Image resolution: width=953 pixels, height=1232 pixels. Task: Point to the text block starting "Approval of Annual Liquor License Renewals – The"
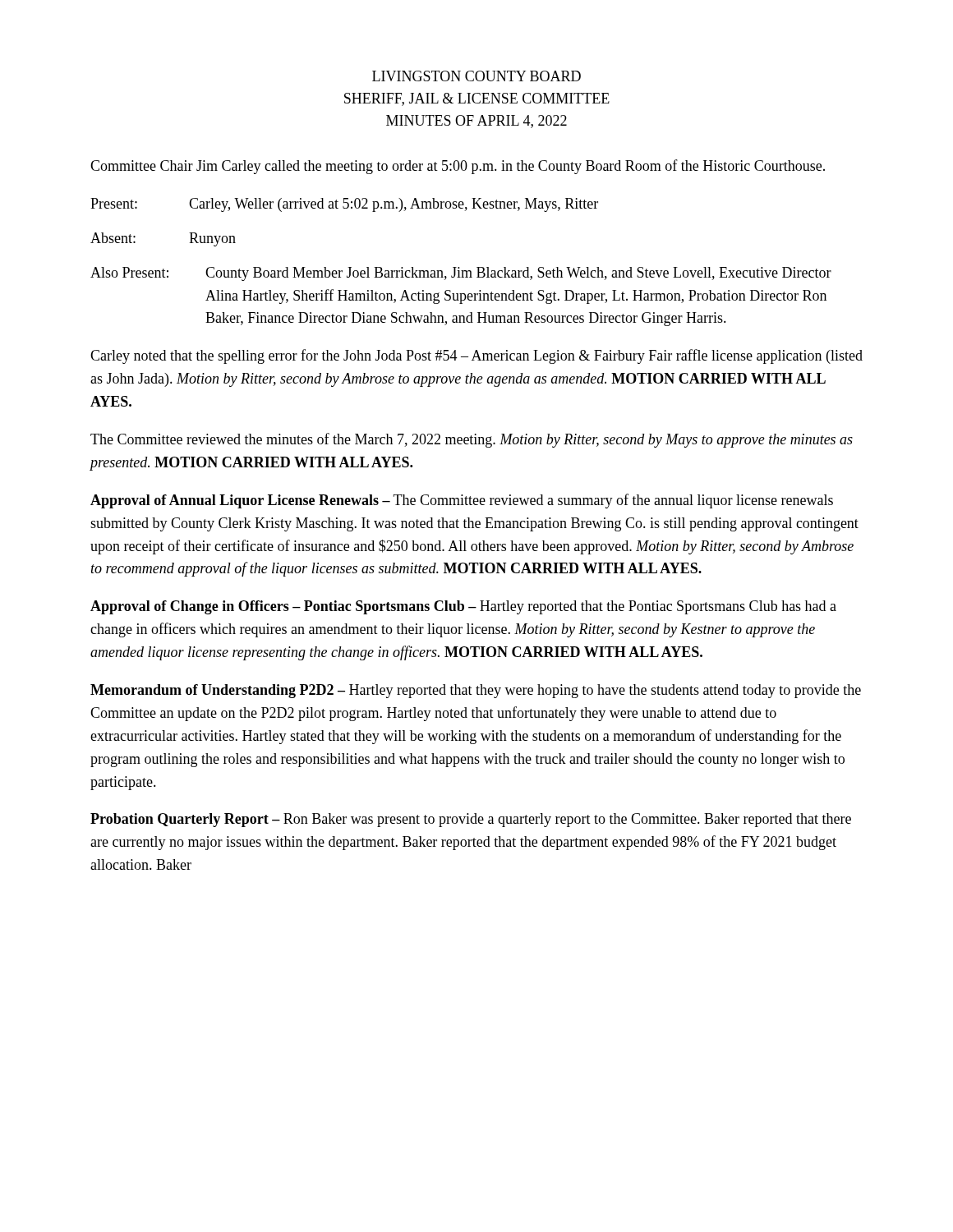pos(474,534)
